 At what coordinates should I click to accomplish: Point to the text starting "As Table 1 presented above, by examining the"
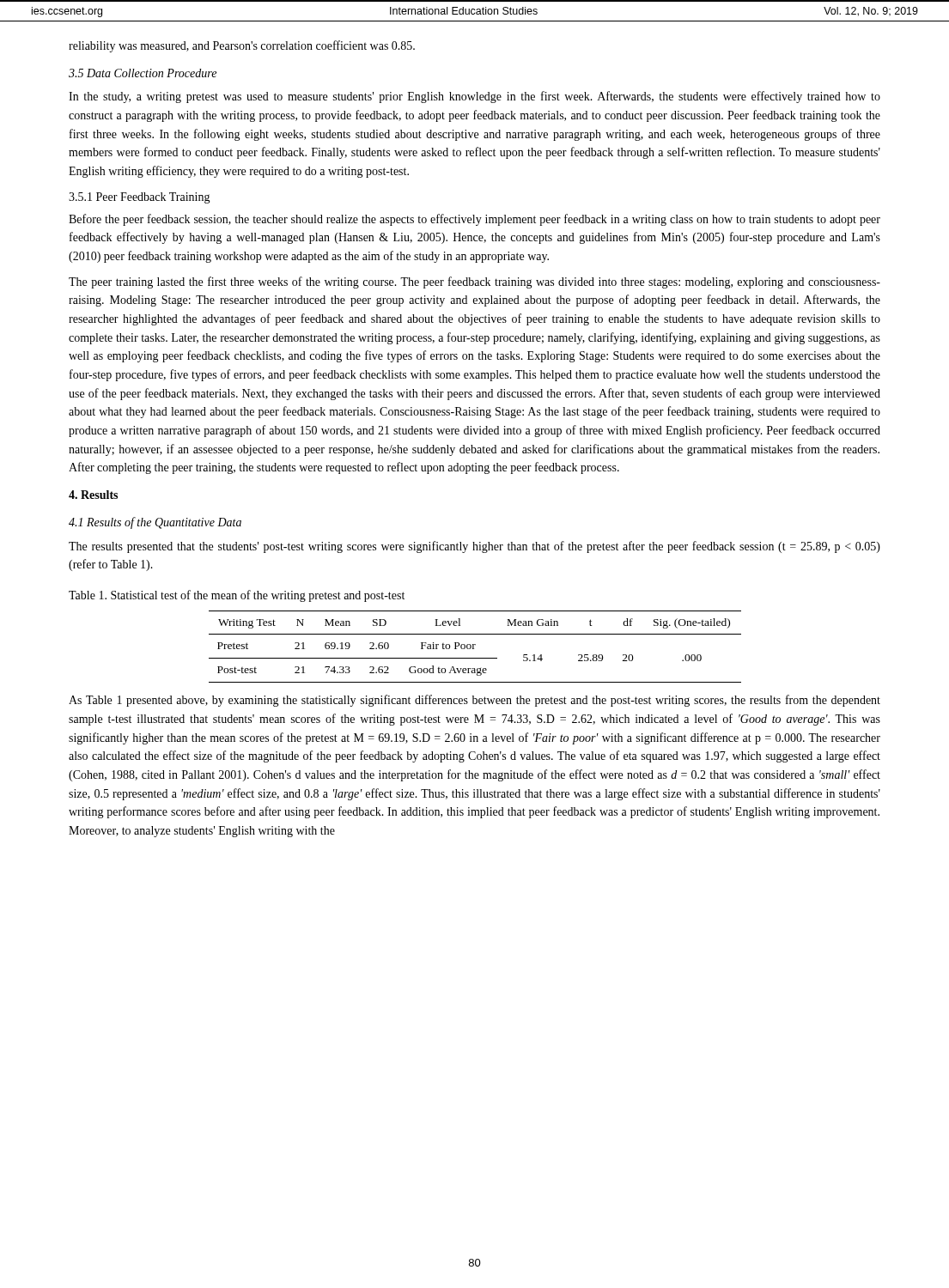click(x=474, y=766)
